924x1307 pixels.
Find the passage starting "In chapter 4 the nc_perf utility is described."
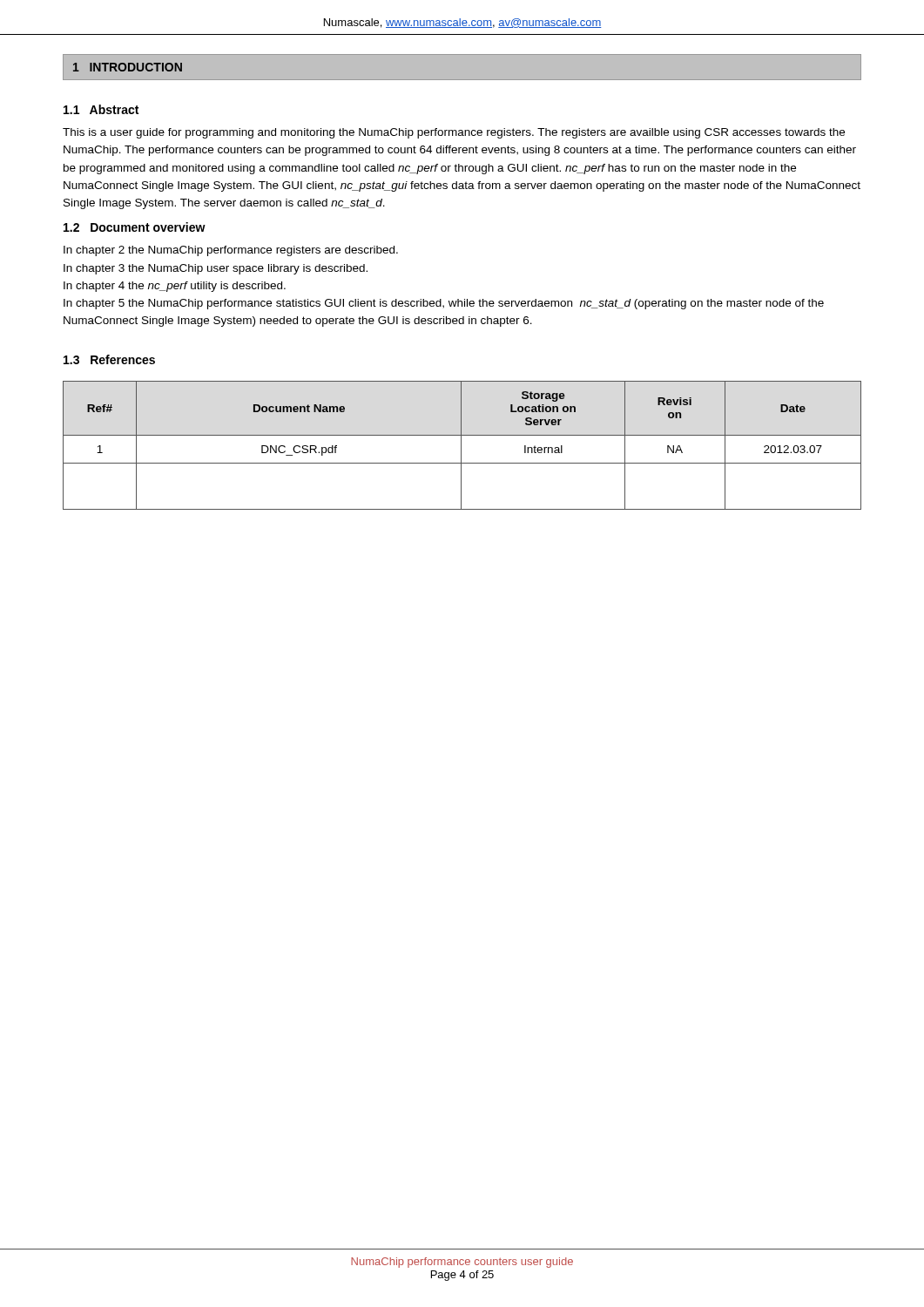click(x=174, y=285)
